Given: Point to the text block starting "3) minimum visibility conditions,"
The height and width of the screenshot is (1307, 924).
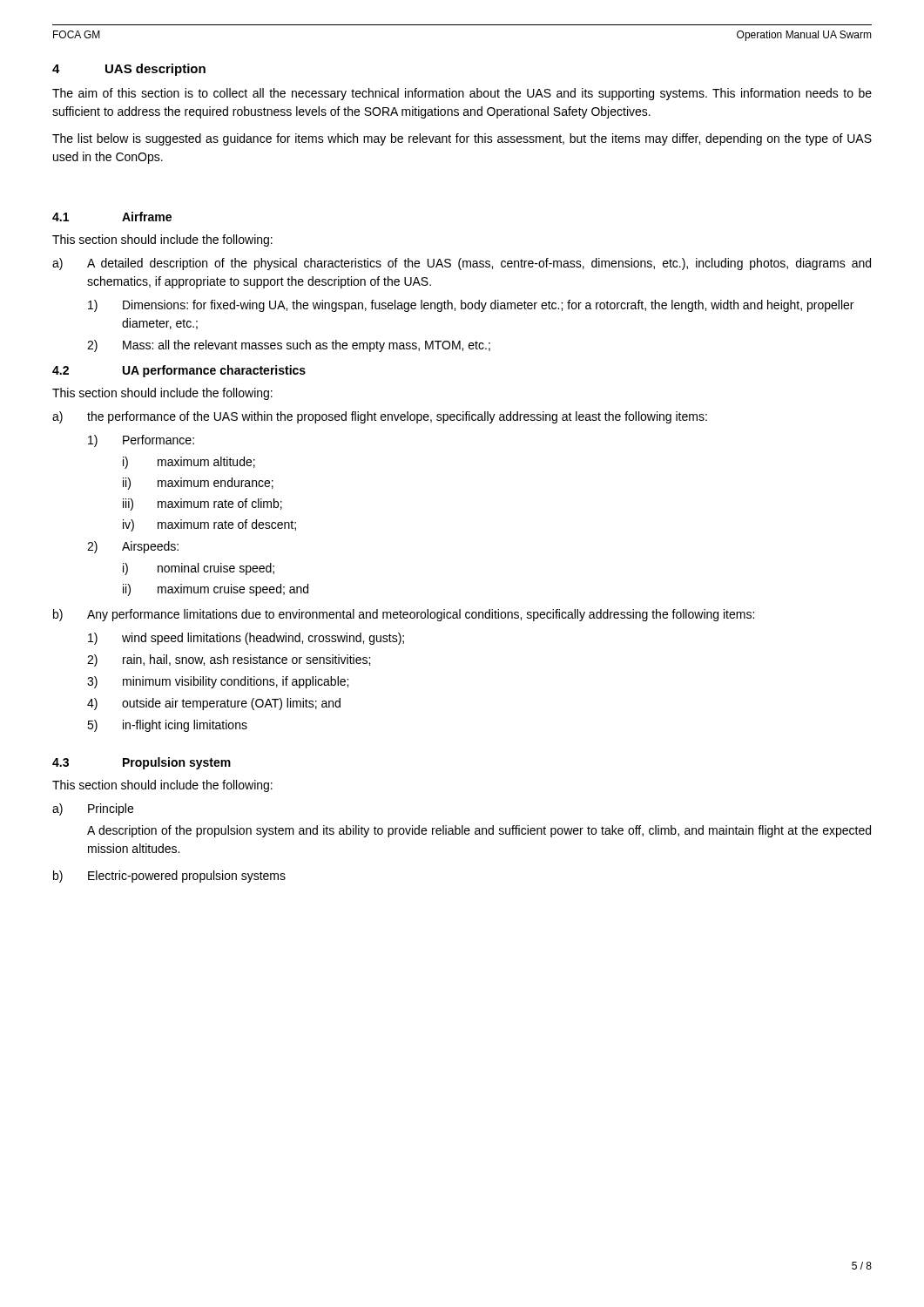Looking at the screenshot, I should coord(218,682).
